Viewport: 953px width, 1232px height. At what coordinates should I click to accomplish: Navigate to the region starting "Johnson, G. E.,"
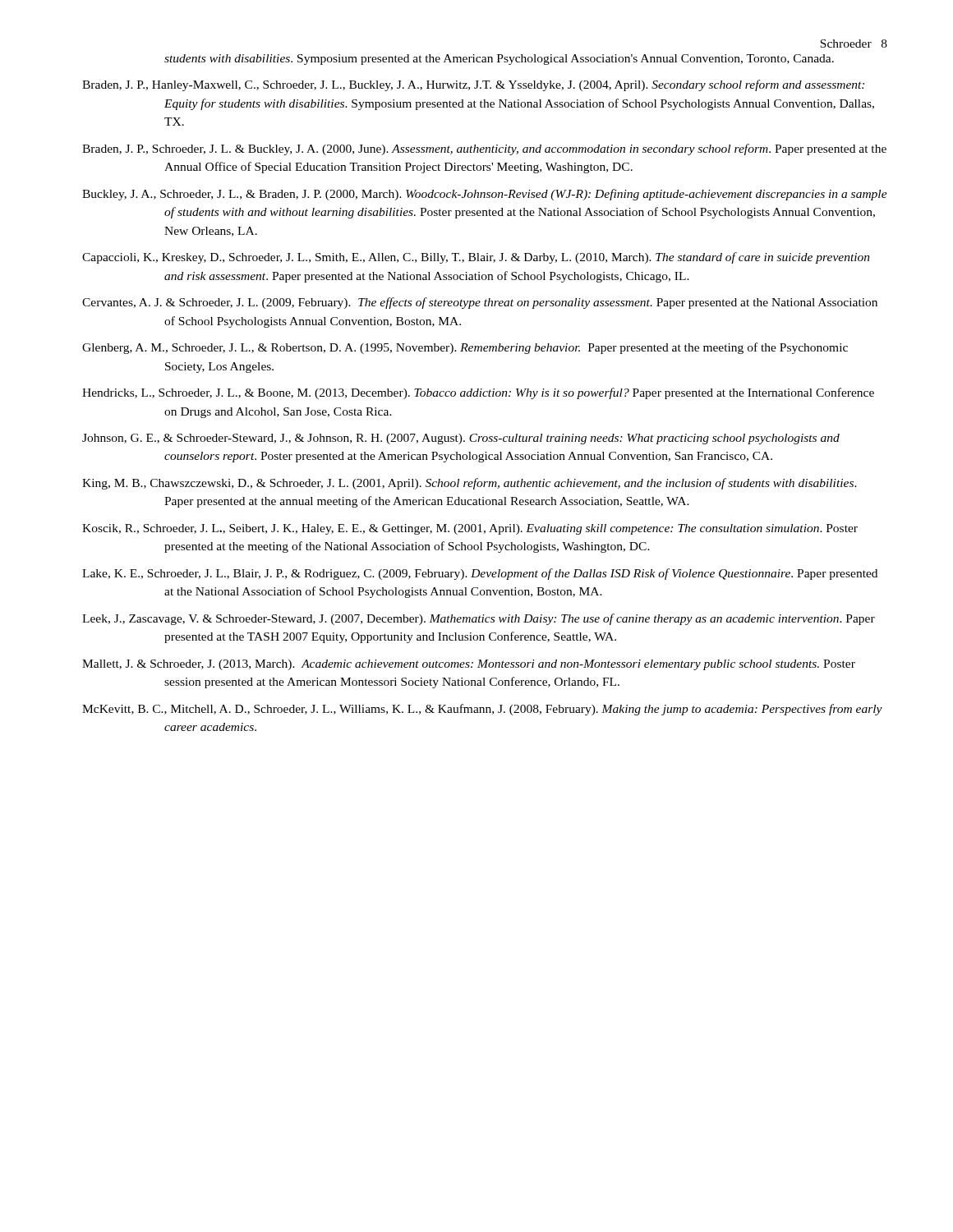(x=461, y=447)
